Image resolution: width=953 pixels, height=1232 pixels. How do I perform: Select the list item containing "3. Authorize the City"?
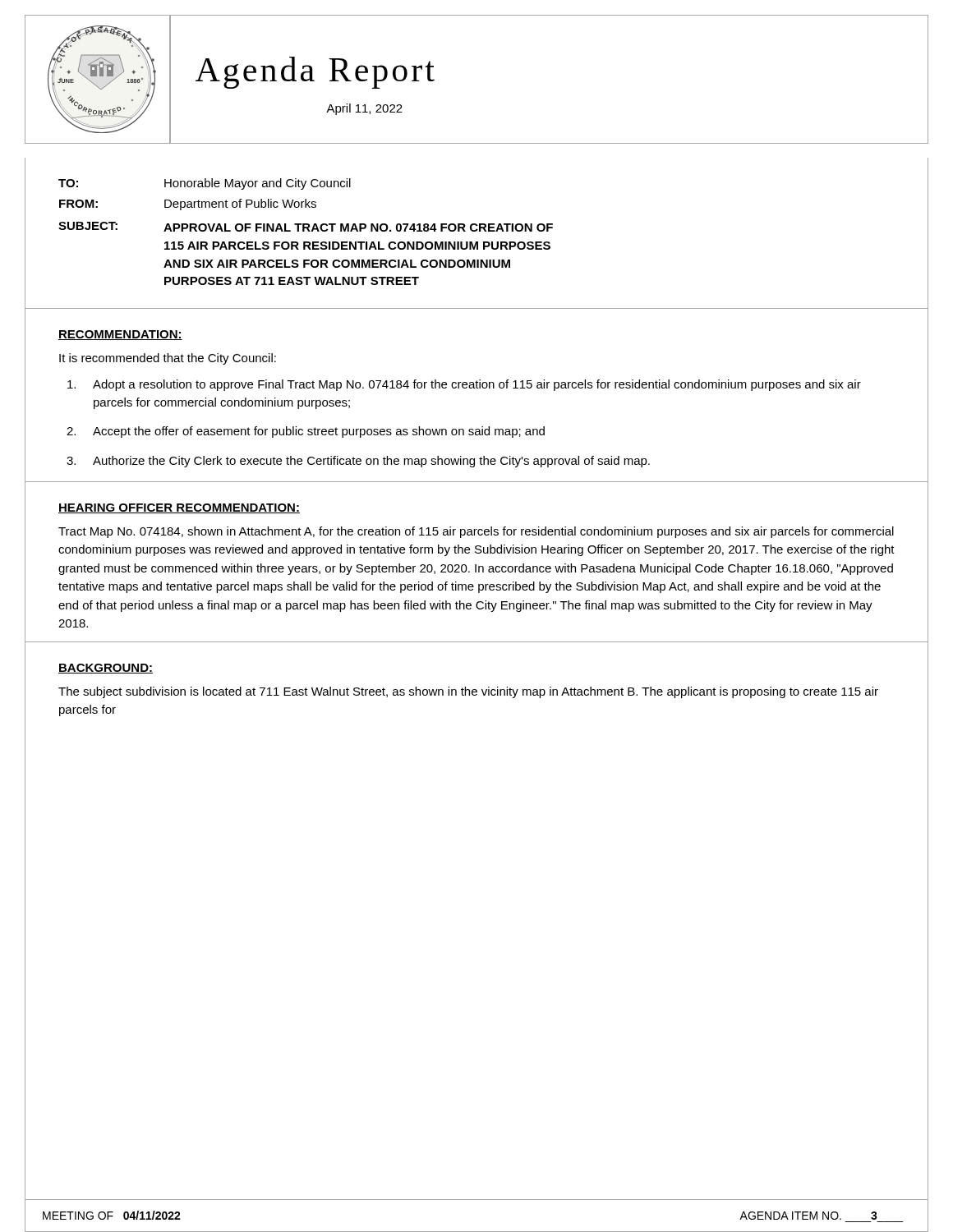pos(481,461)
